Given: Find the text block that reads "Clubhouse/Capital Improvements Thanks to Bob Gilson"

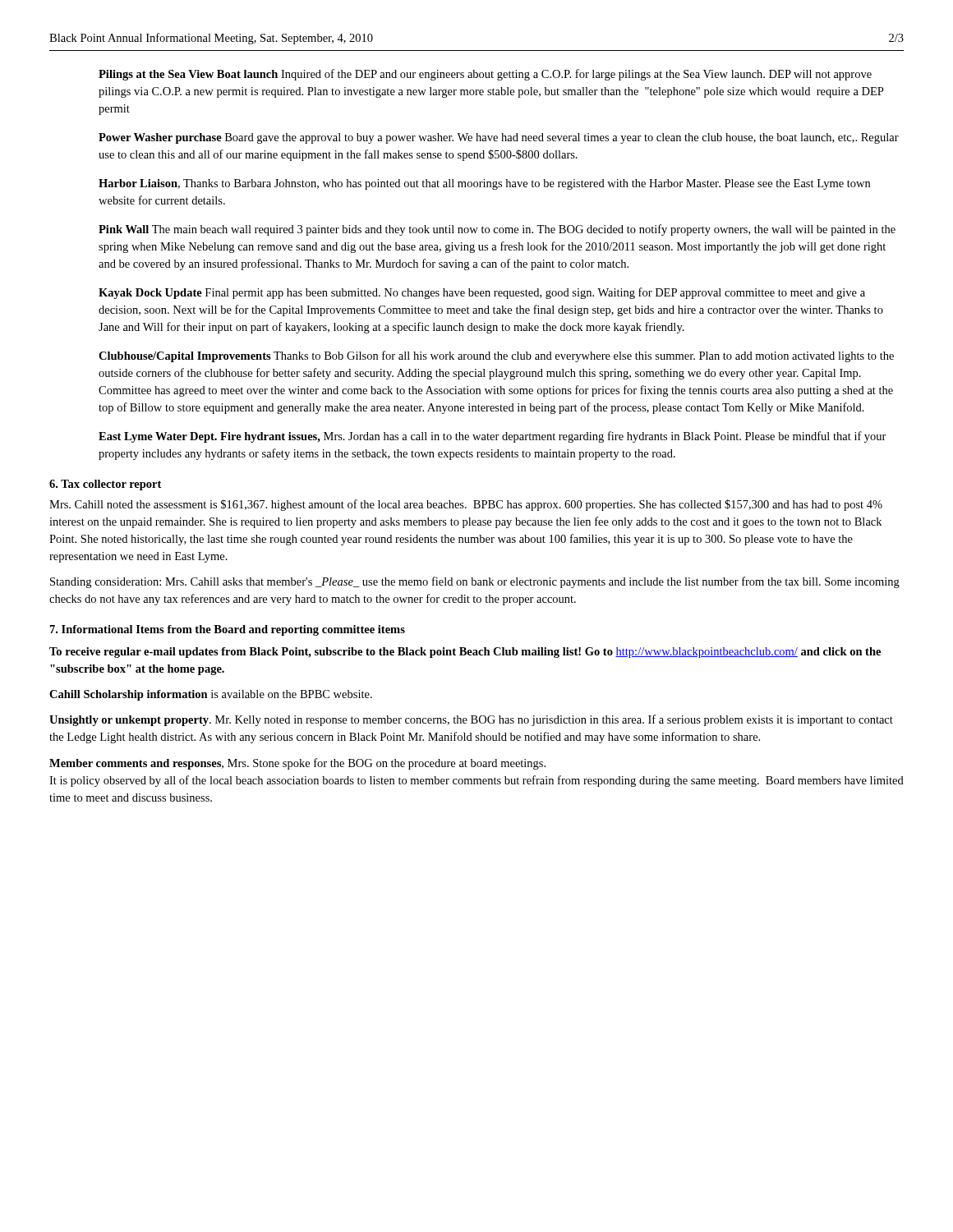Looking at the screenshot, I should (496, 382).
